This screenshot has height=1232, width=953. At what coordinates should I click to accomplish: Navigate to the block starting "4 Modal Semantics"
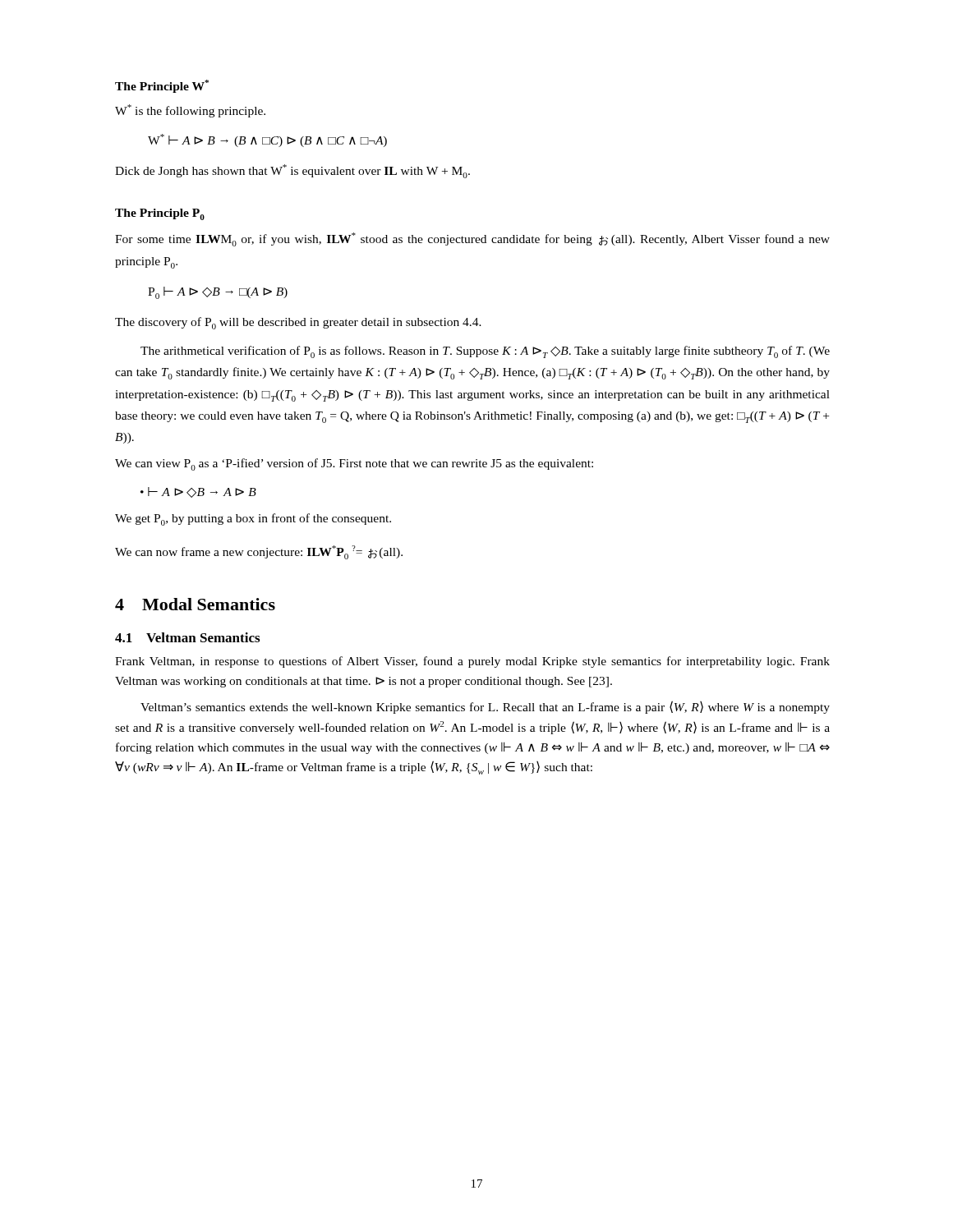[x=195, y=604]
